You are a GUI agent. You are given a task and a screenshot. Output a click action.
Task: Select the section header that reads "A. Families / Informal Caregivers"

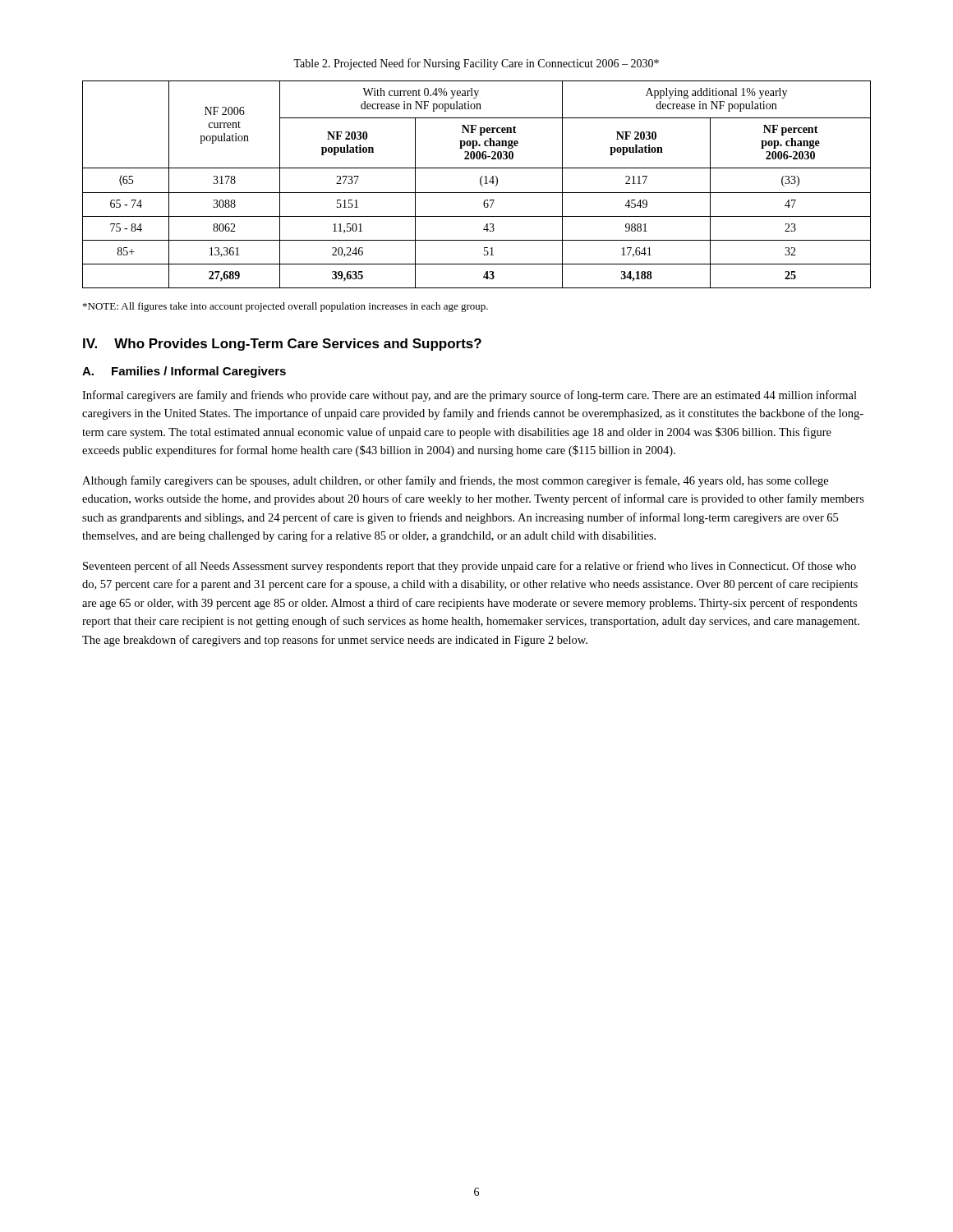[x=184, y=371]
